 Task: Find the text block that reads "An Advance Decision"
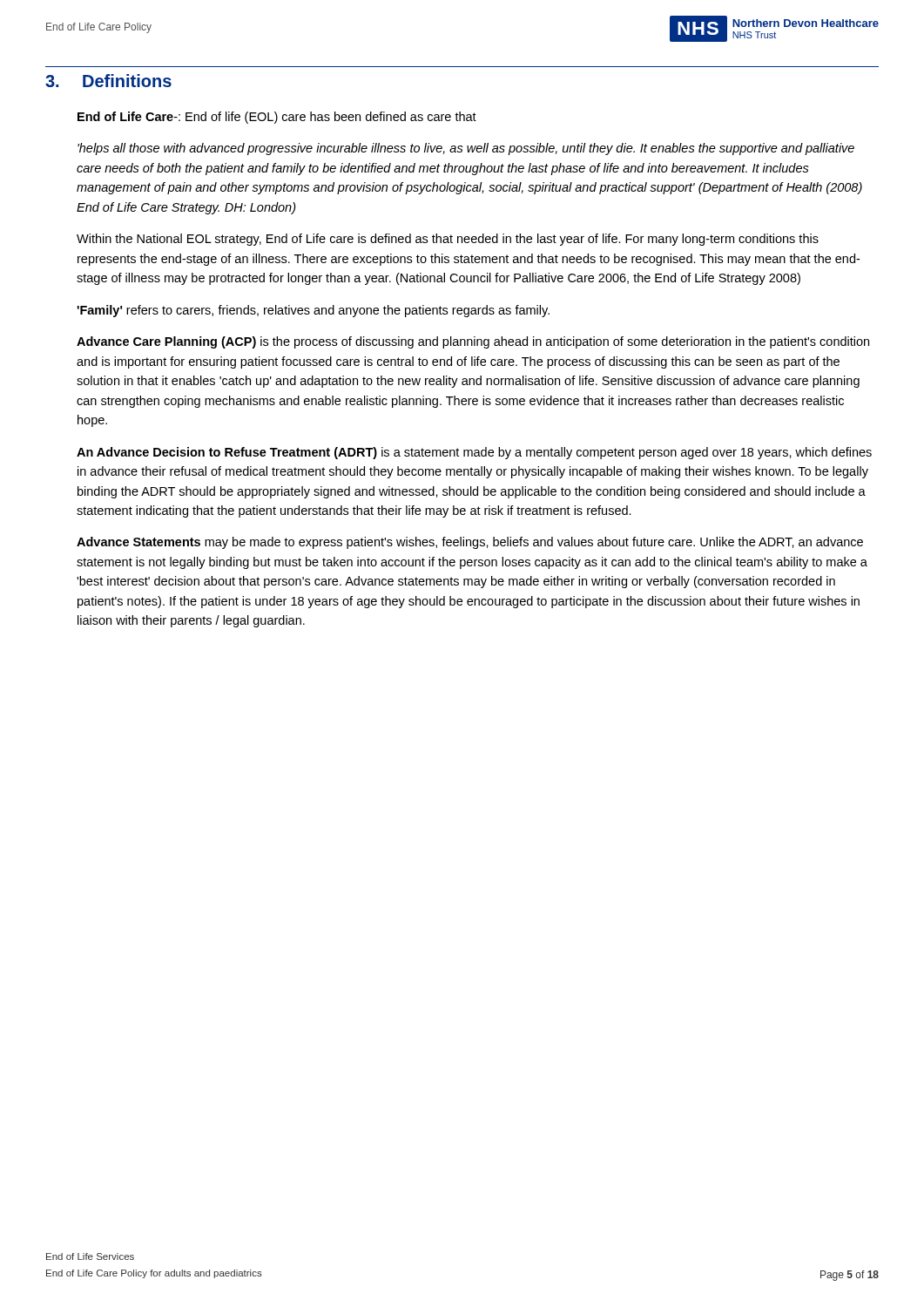474,481
